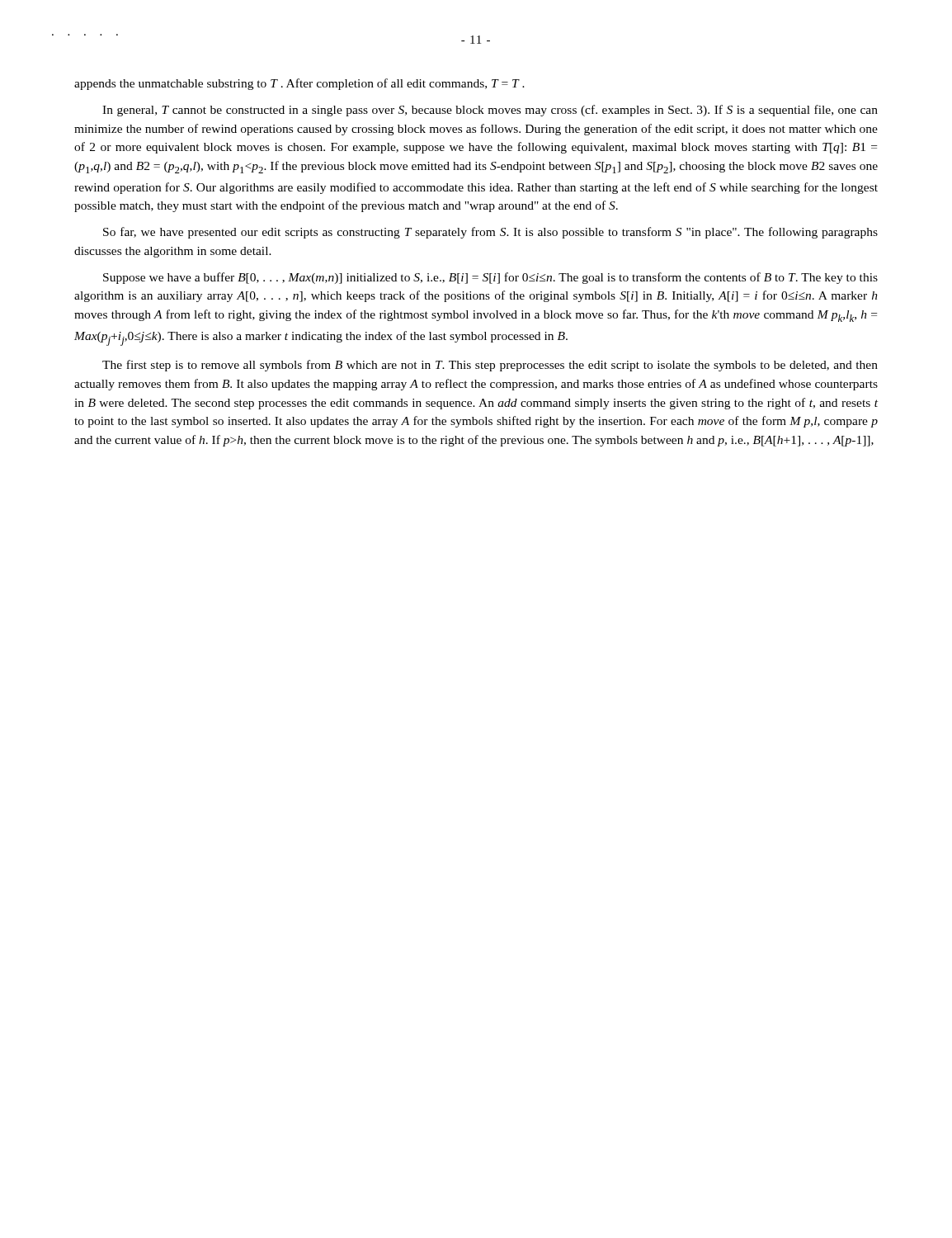Locate the text block that says "Suppose we have a buffer B[0,"
Viewport: 952px width, 1238px height.
[476, 308]
